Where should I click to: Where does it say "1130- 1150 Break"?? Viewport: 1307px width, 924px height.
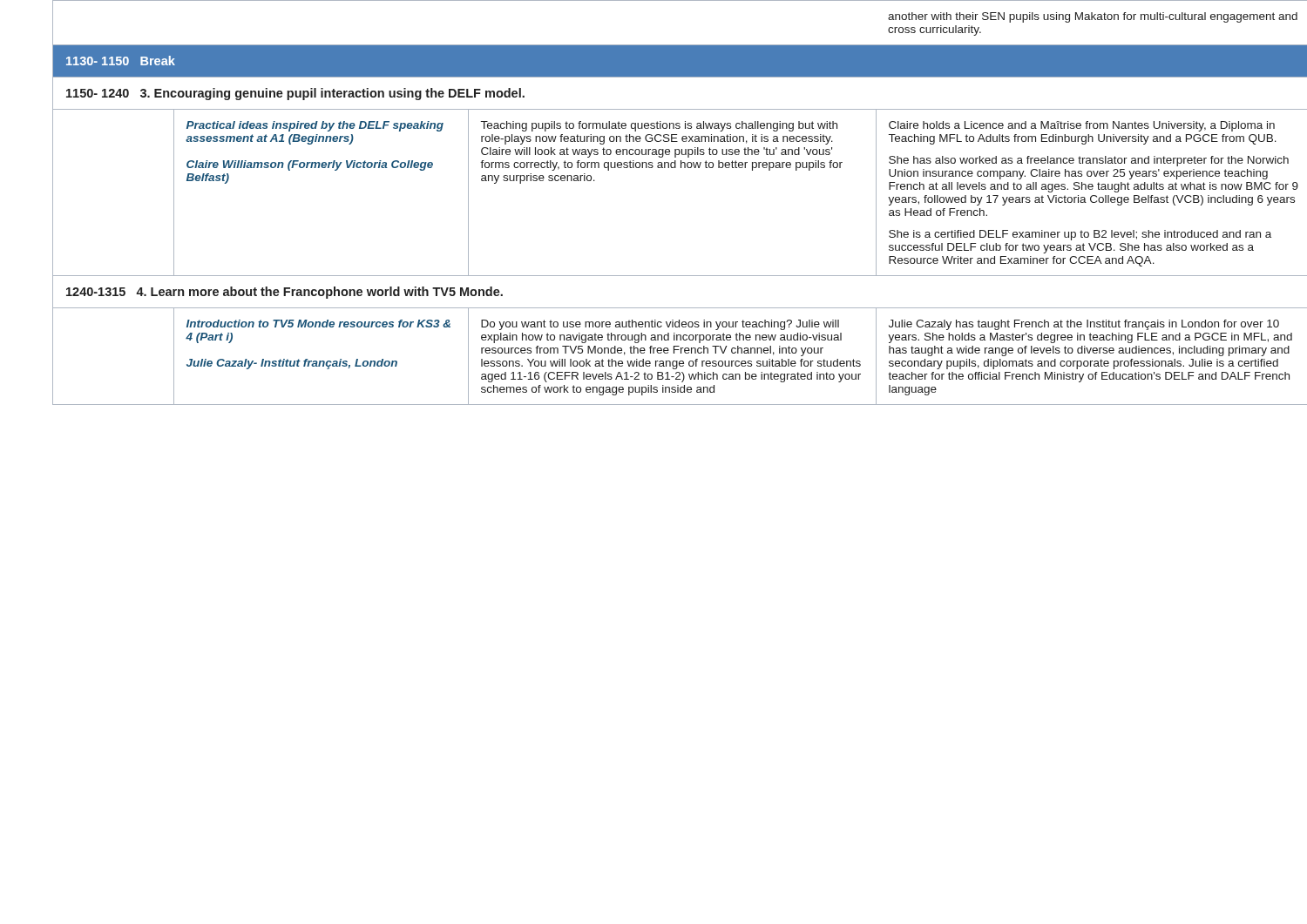120,61
